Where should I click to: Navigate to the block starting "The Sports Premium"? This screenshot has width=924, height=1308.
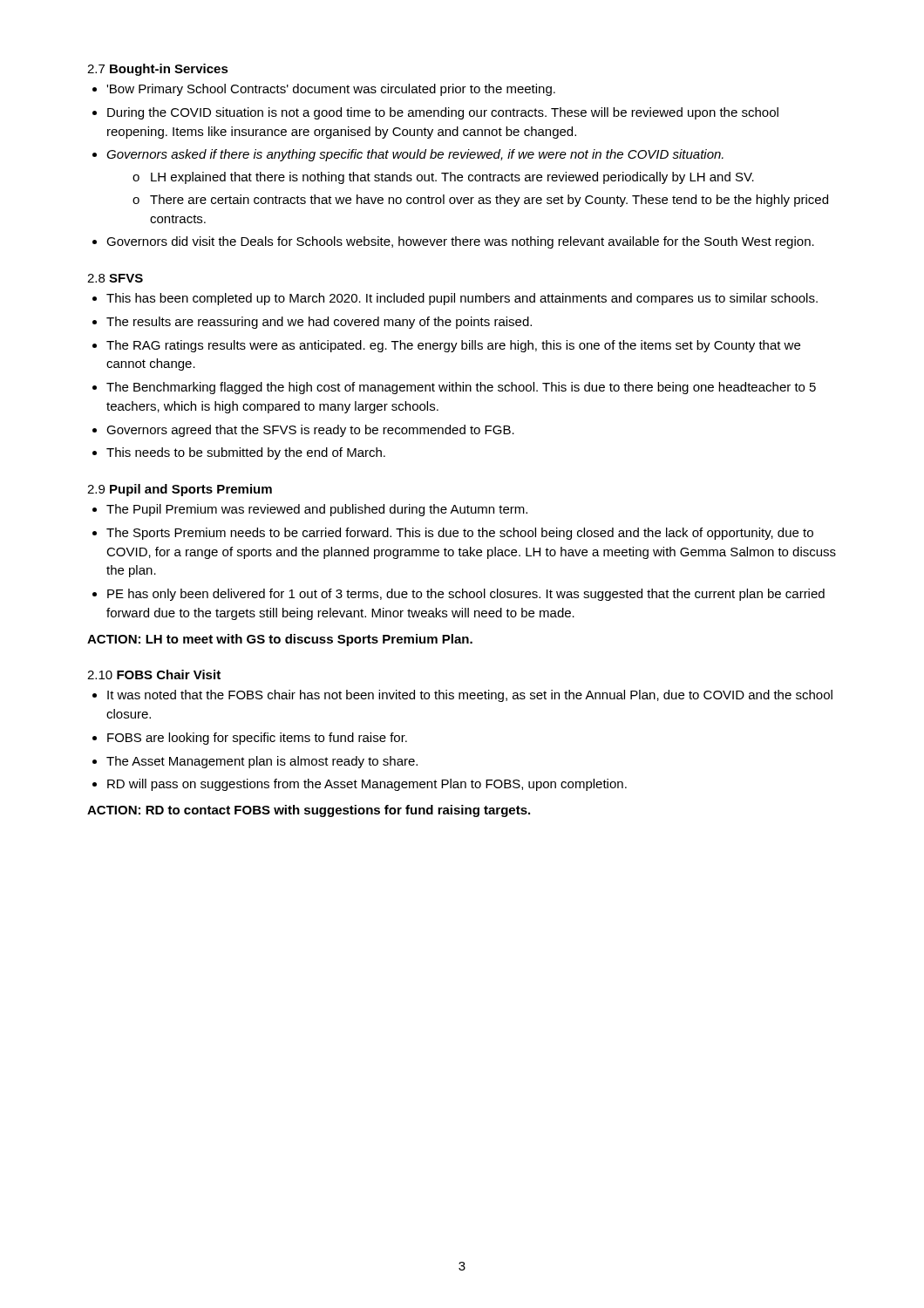(472, 551)
